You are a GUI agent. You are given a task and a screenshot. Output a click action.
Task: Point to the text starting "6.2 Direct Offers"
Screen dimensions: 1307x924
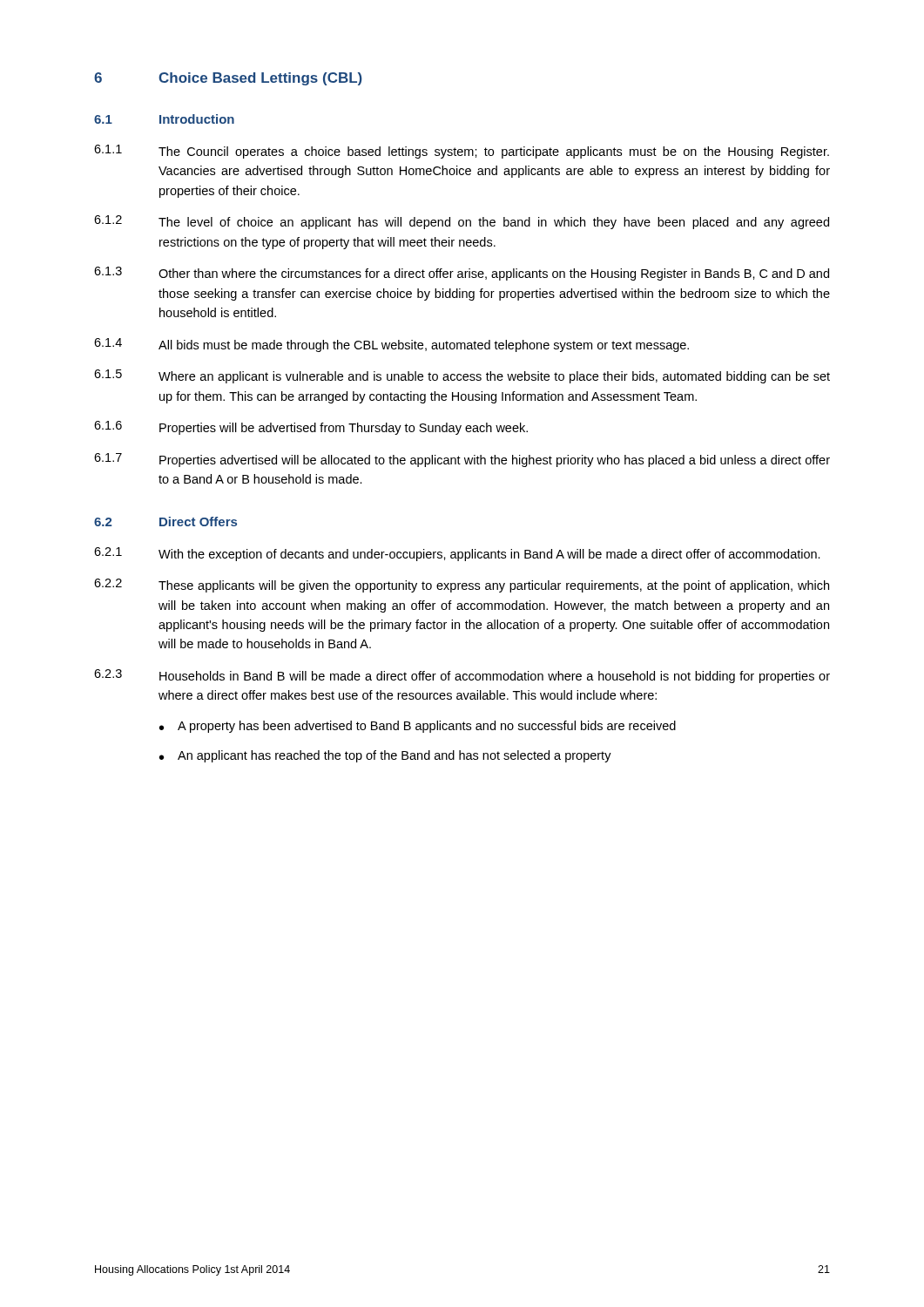click(x=165, y=521)
